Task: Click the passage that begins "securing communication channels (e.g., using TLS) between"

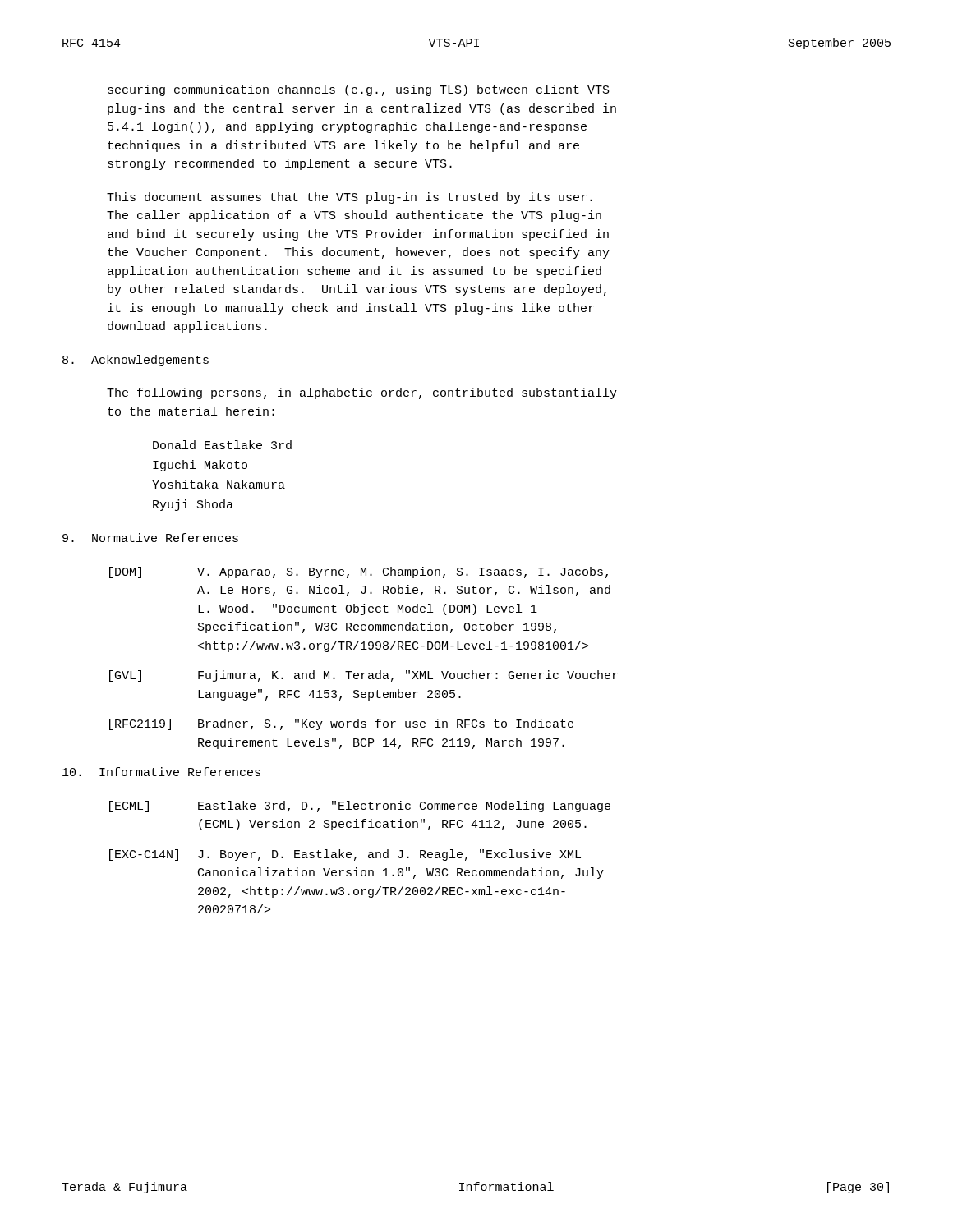Action: click(x=362, y=128)
